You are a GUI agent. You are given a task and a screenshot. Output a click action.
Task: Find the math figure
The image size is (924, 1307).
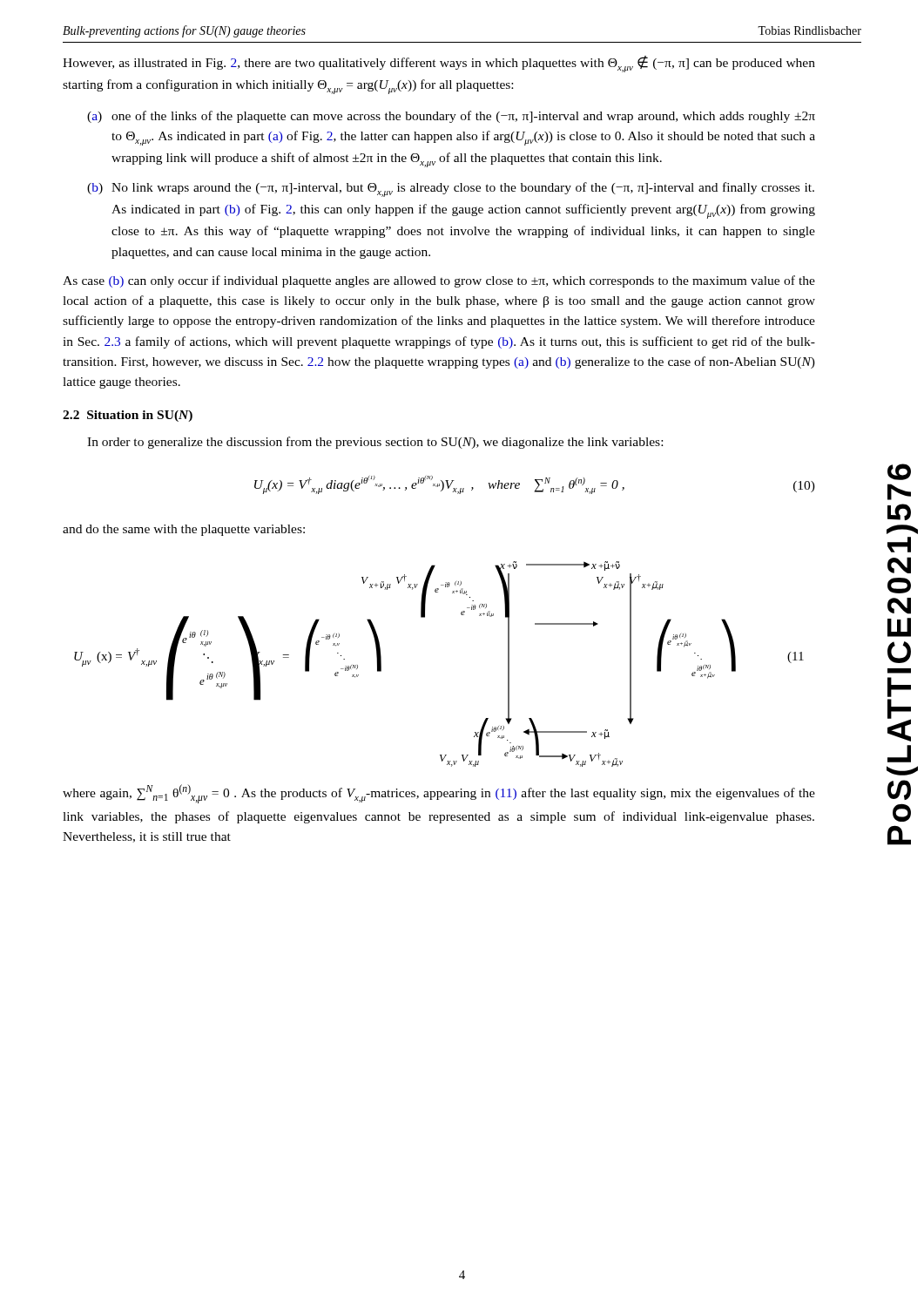pyautogui.click(x=439, y=658)
